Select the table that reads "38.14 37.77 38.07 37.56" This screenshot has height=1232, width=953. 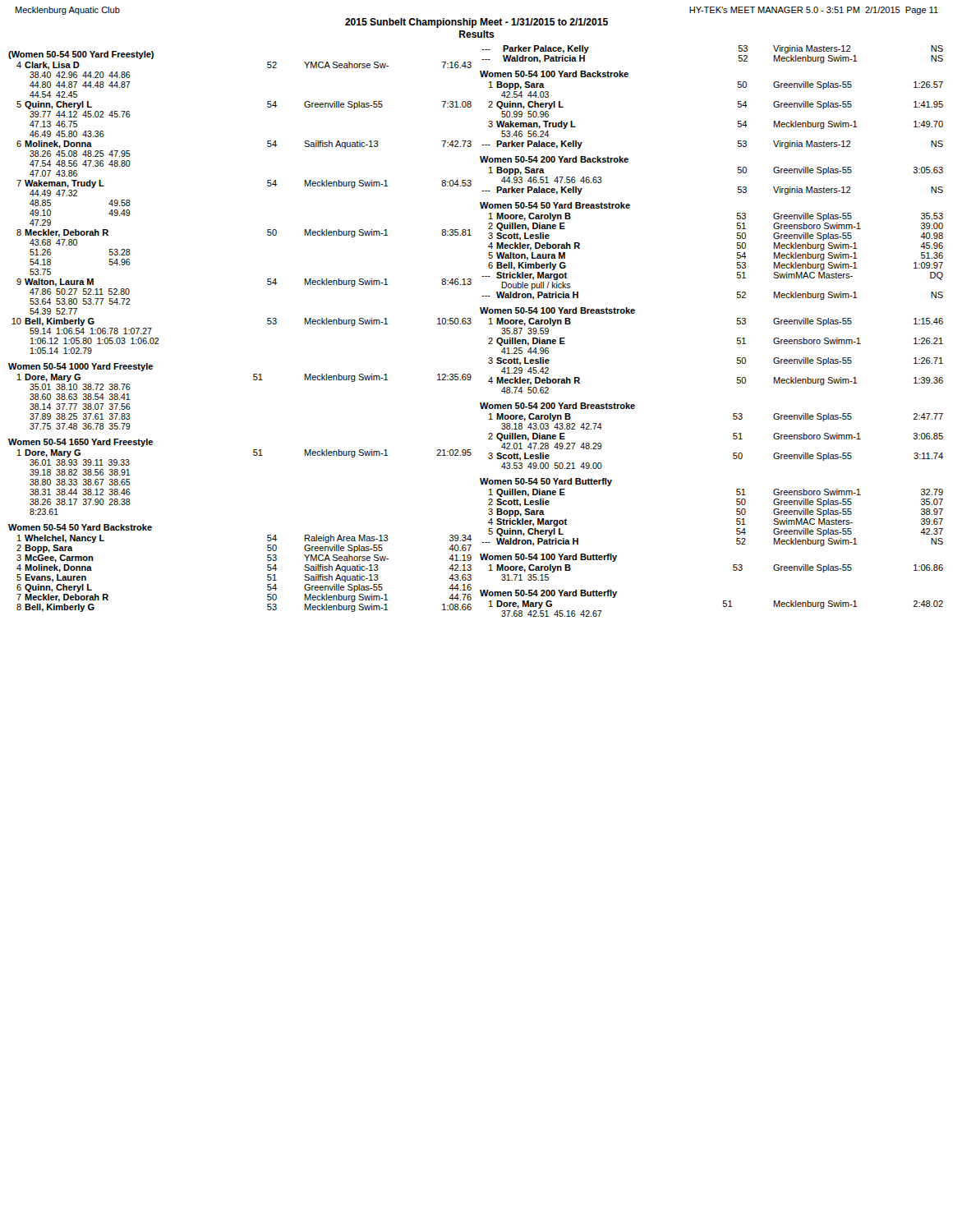(x=241, y=396)
